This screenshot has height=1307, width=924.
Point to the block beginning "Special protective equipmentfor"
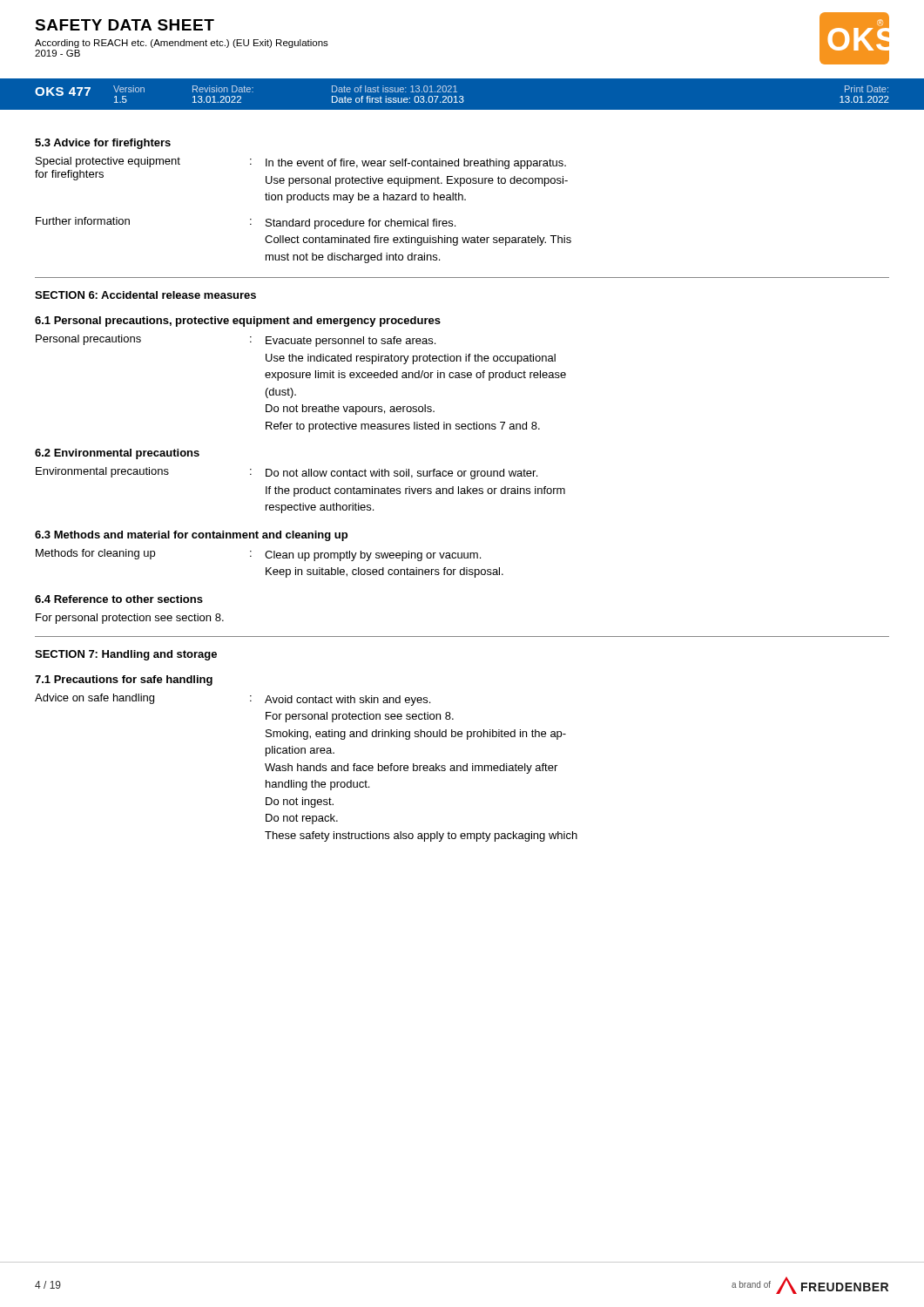click(x=462, y=180)
